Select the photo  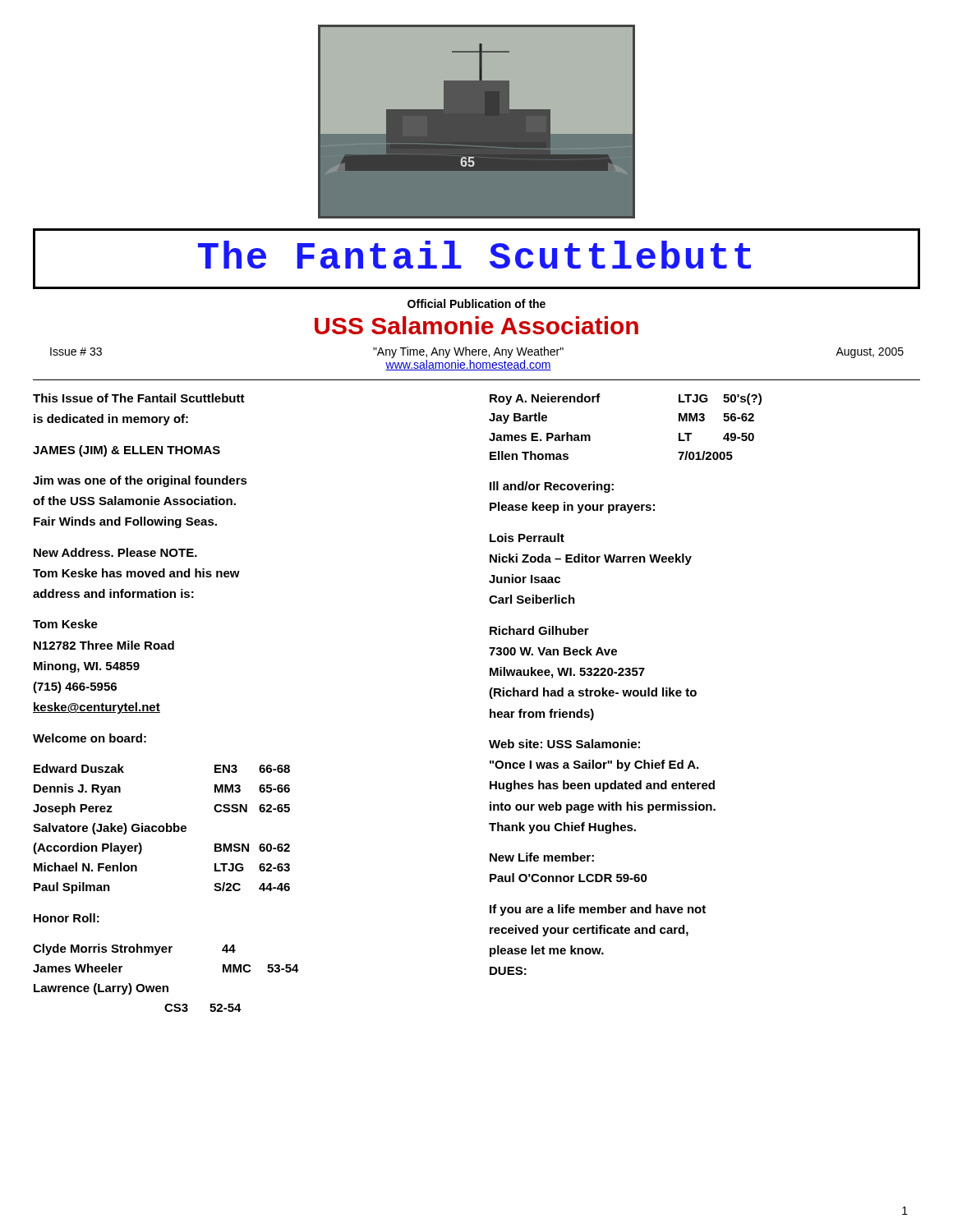[476, 109]
